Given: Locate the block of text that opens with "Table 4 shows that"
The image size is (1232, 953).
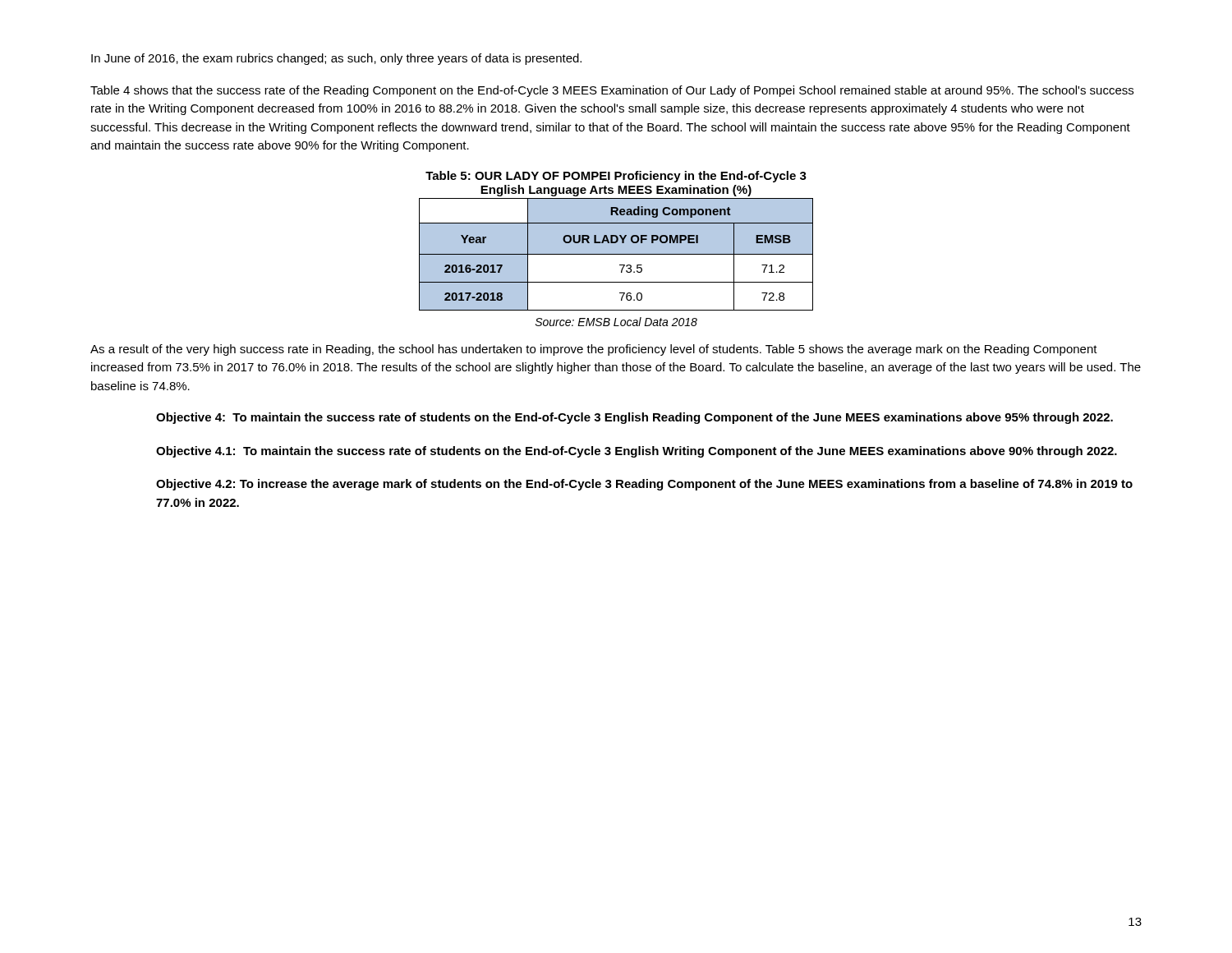Looking at the screenshot, I should (612, 117).
